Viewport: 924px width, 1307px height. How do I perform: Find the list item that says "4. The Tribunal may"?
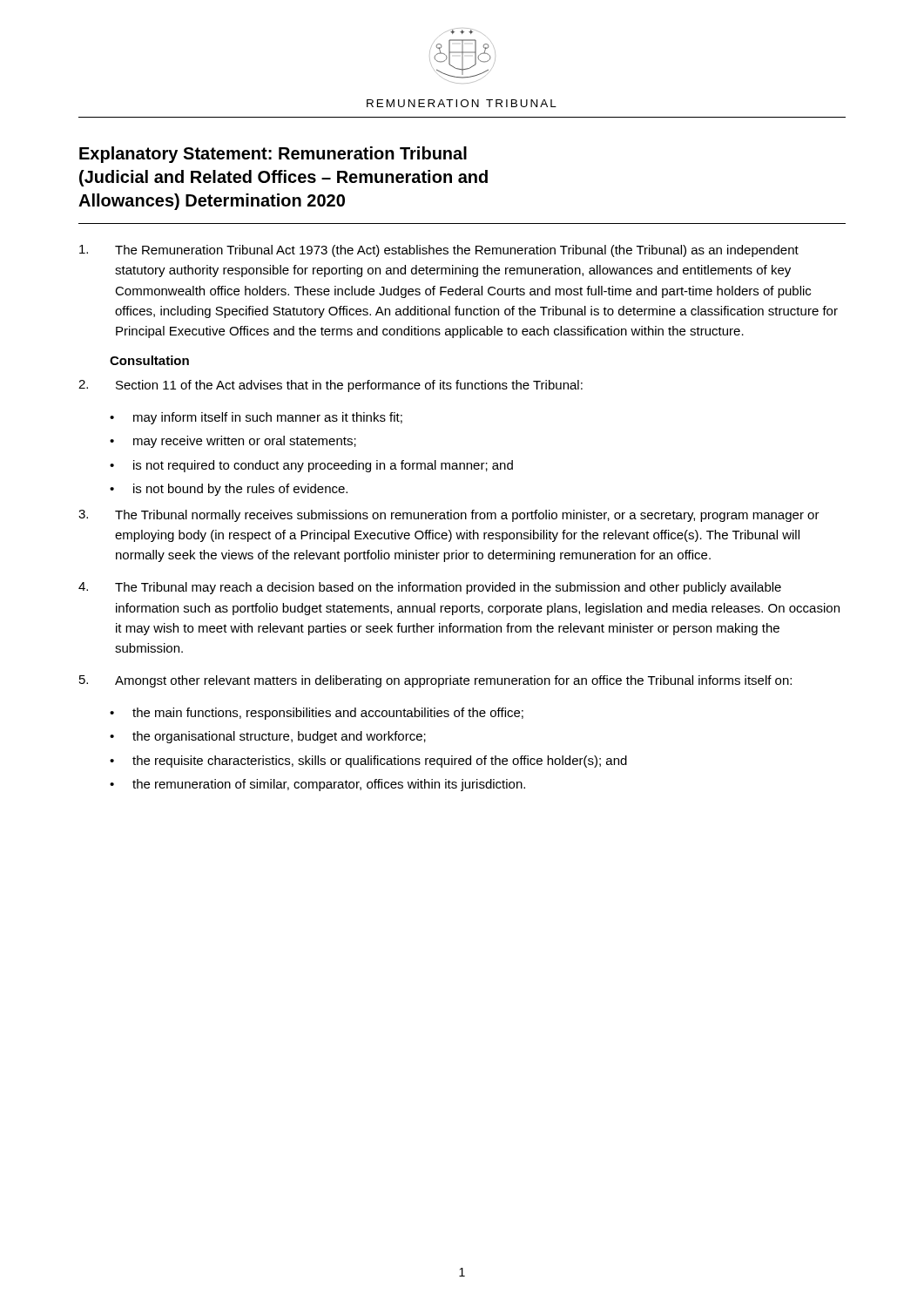click(462, 618)
